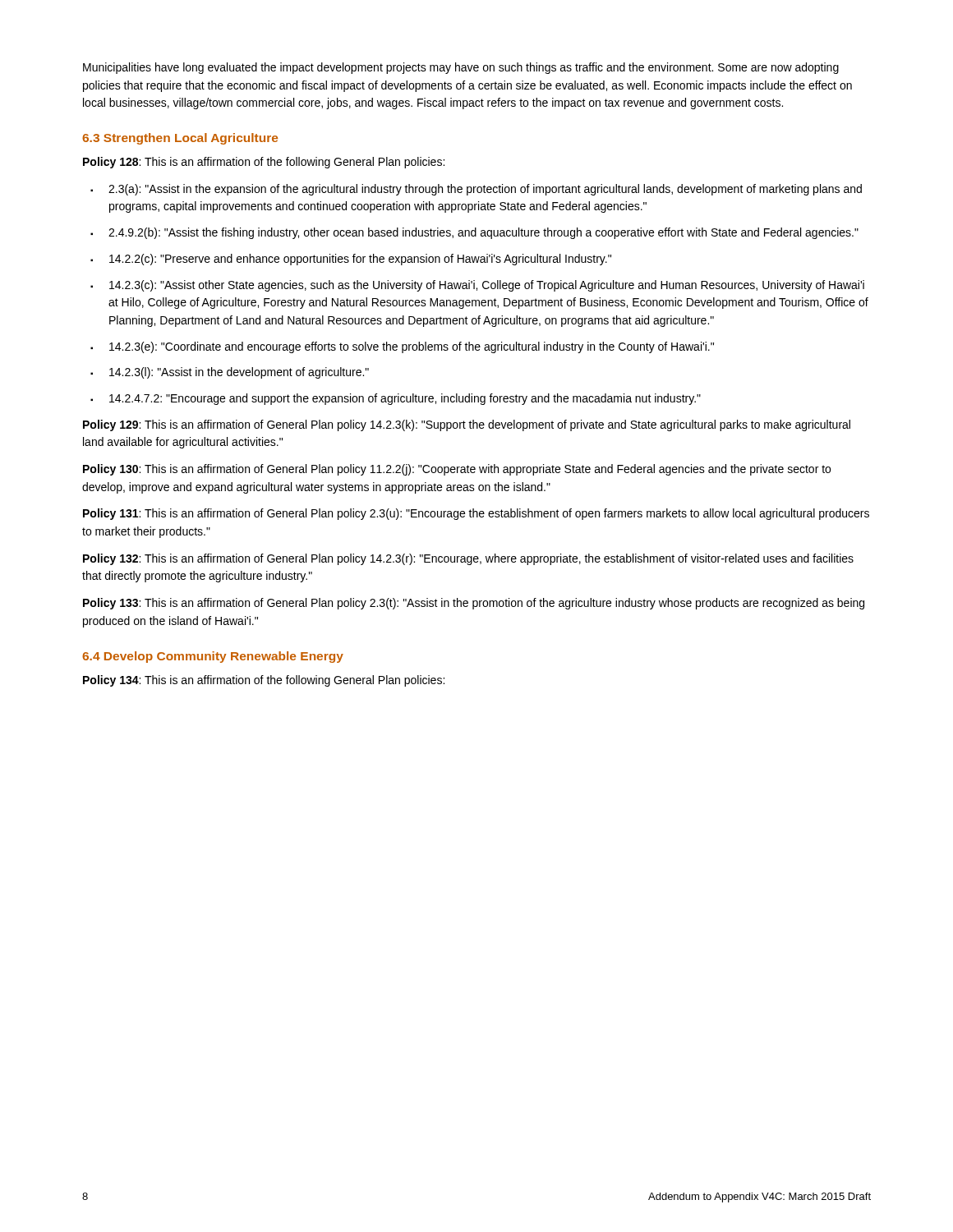The width and height of the screenshot is (953, 1232).
Task: Locate the text starting "Policy 130: This is an affirmation of"
Action: (x=457, y=478)
